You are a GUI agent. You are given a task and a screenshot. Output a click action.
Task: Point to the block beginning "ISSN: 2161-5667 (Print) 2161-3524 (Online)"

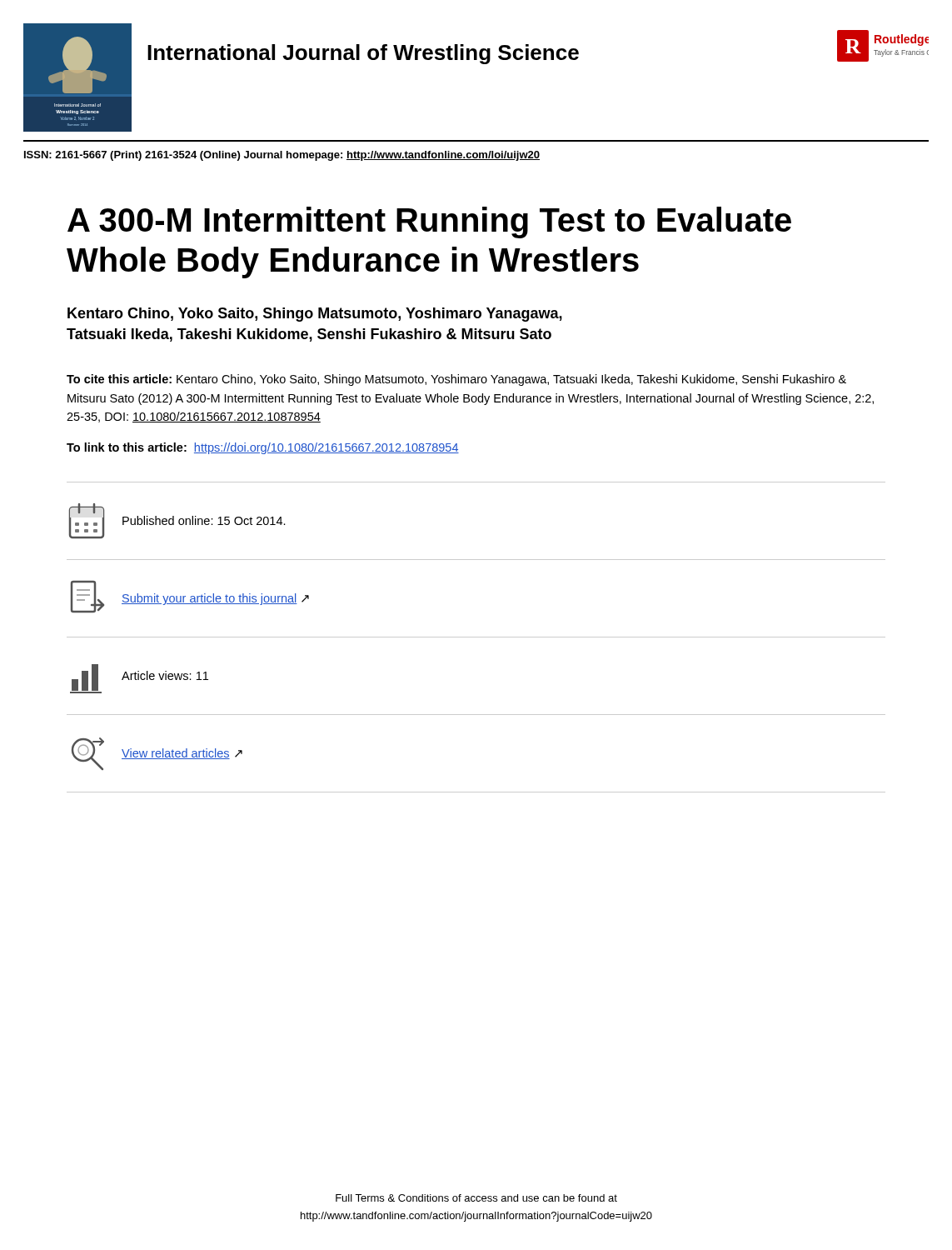(282, 155)
